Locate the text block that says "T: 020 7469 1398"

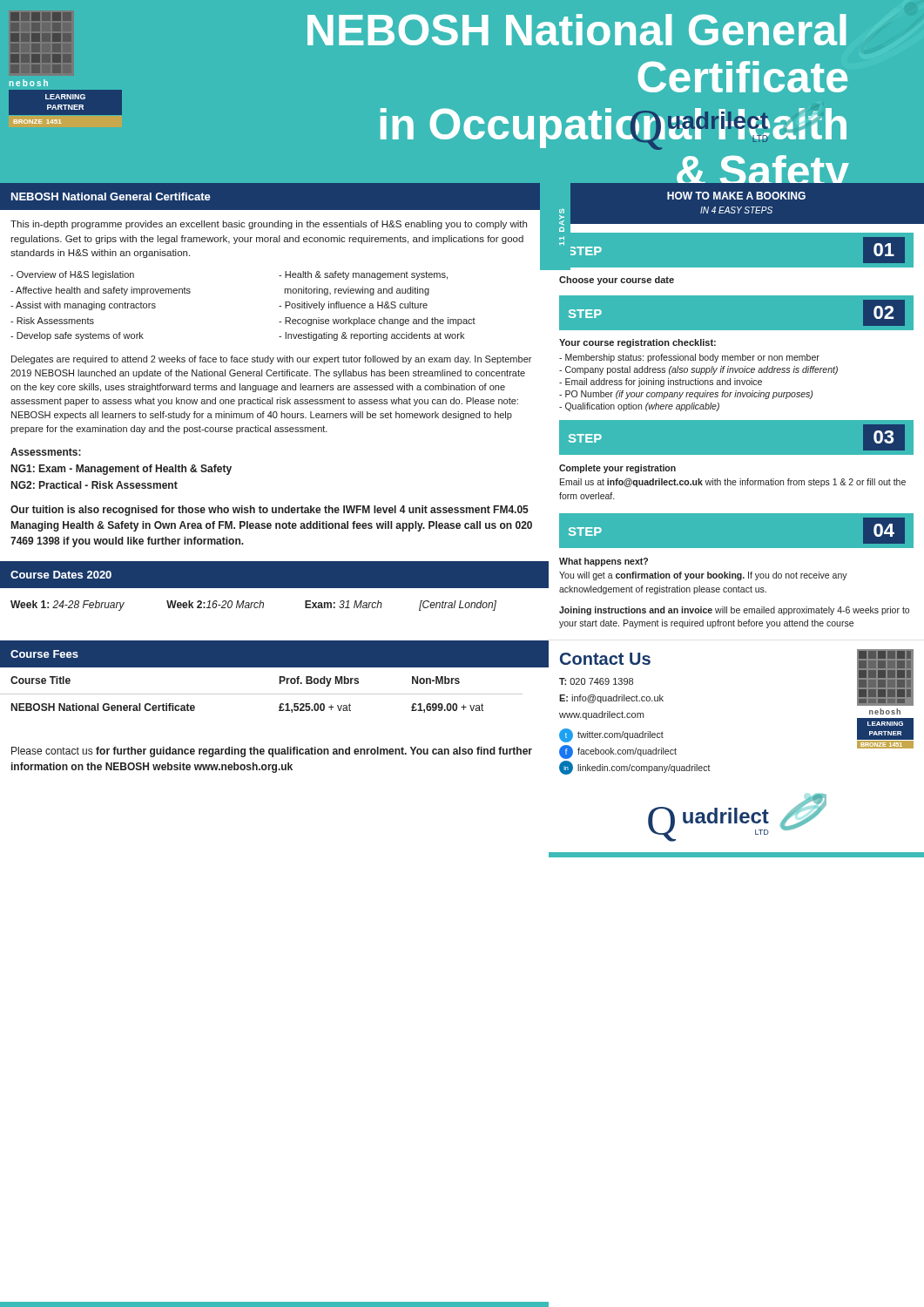pos(611,698)
